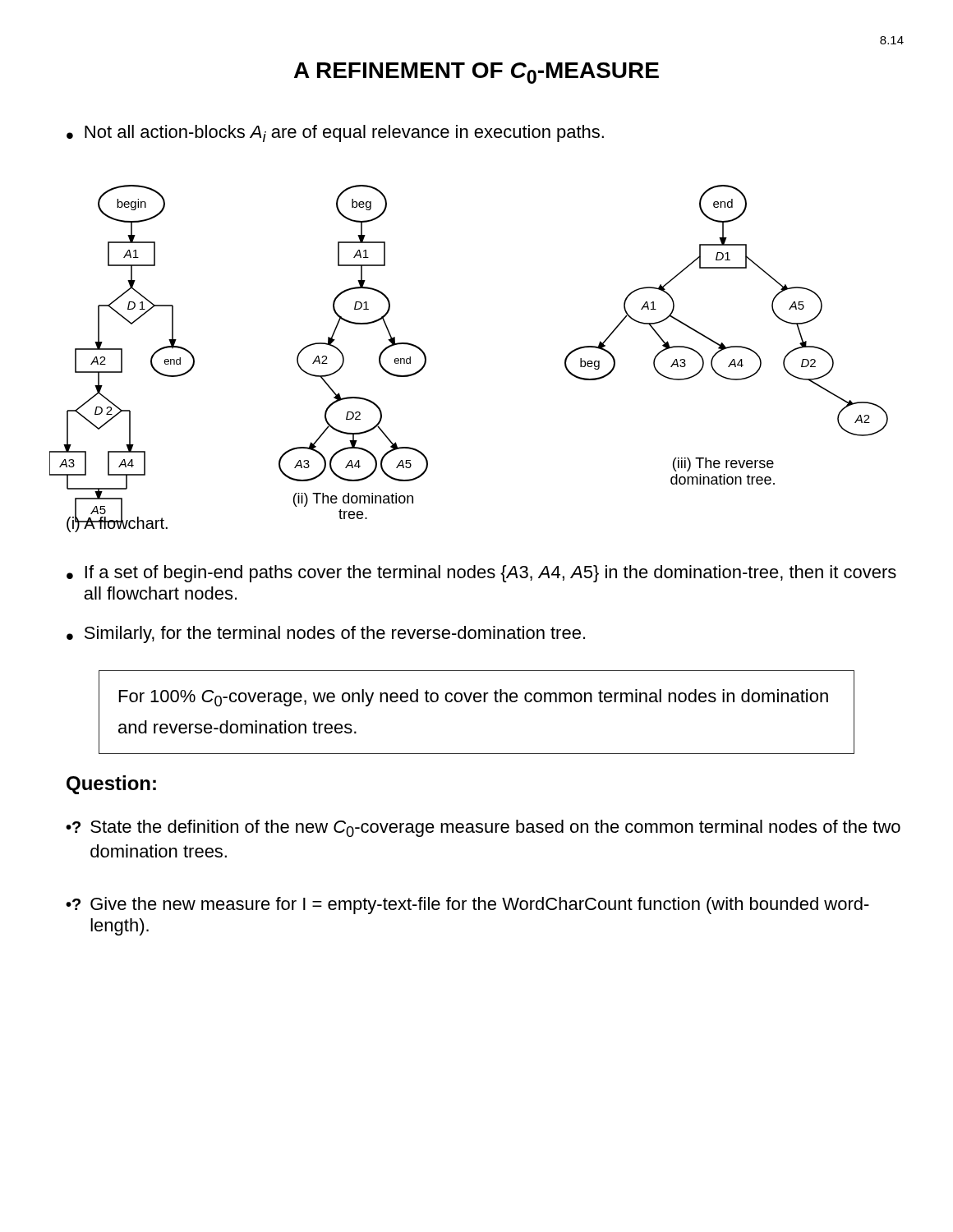Click on the block starting "• Similarly, for the"
The width and height of the screenshot is (953, 1232).
(x=326, y=636)
